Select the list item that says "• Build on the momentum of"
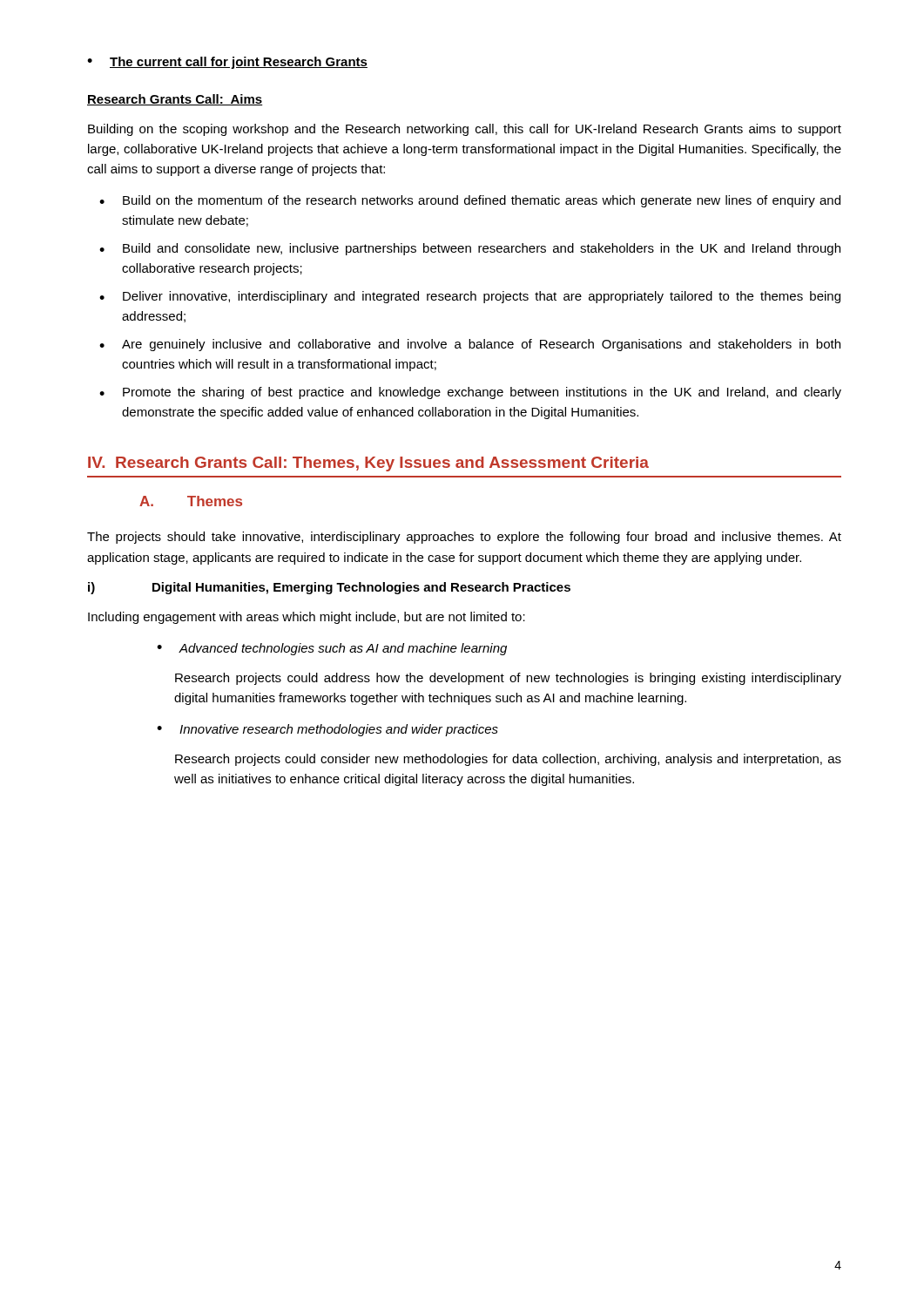Viewport: 924px width, 1307px height. [x=470, y=211]
